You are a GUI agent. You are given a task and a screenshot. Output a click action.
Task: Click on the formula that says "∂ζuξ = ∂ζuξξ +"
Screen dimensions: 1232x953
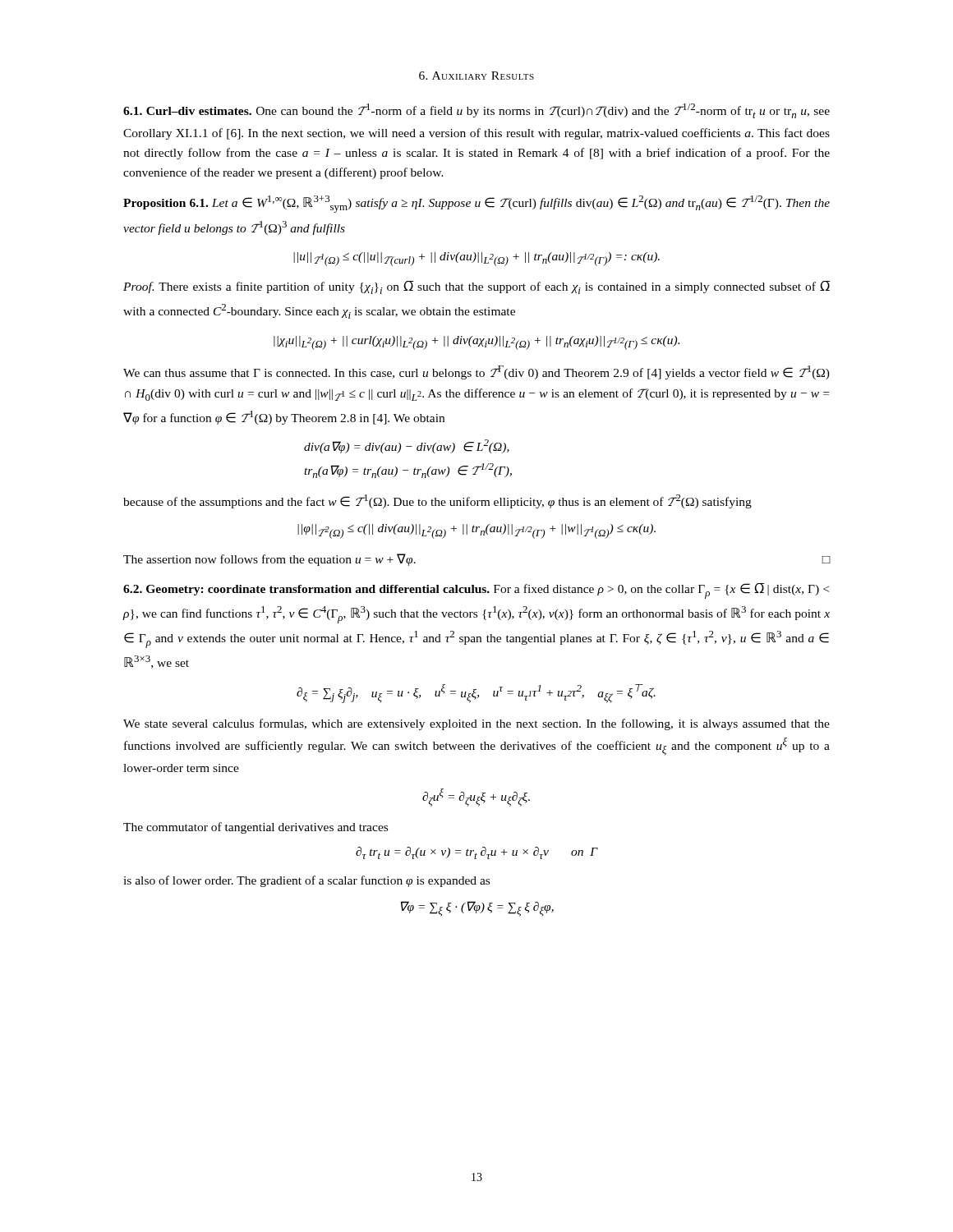tap(476, 796)
